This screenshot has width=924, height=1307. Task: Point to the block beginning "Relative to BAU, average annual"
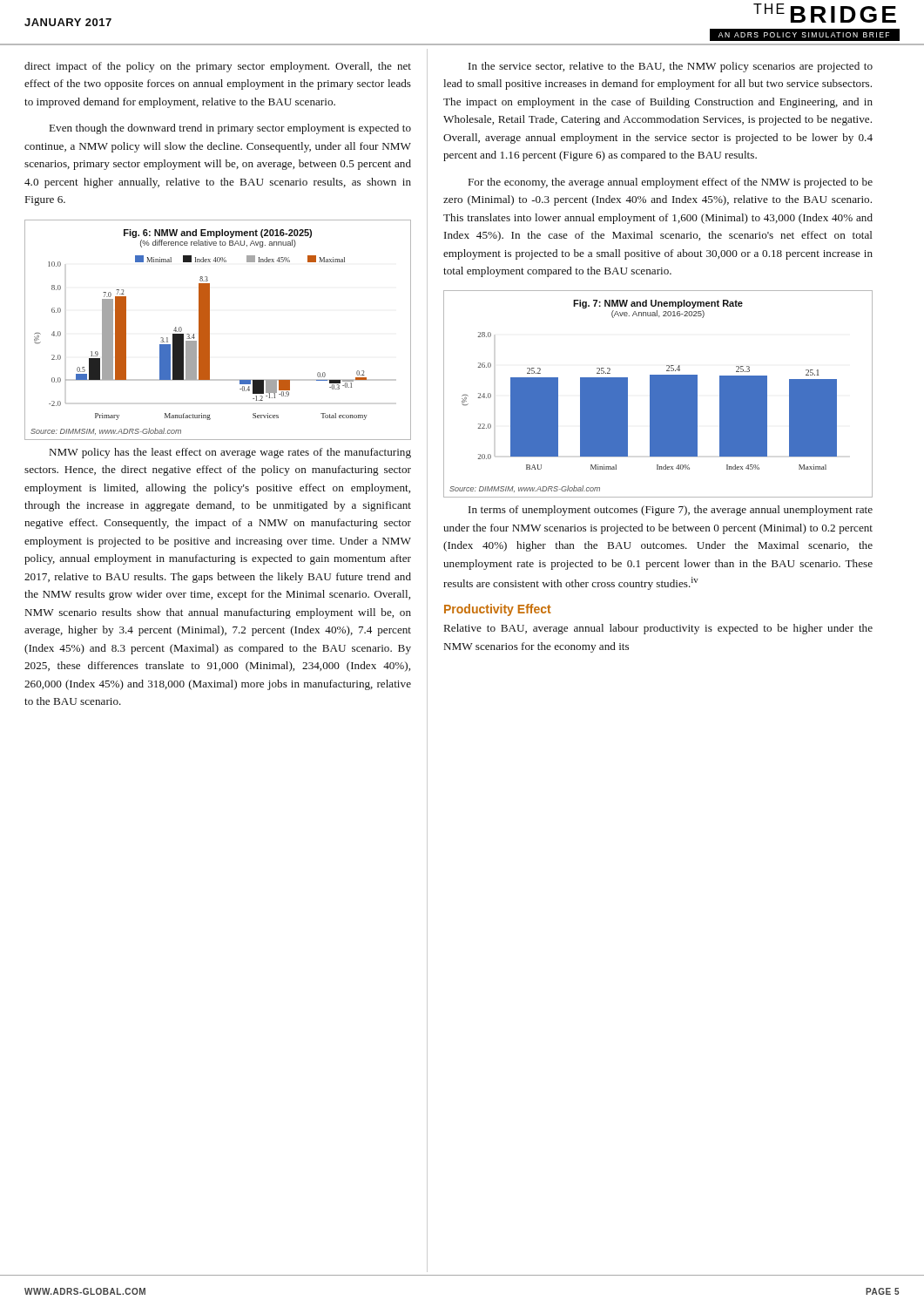(x=658, y=637)
